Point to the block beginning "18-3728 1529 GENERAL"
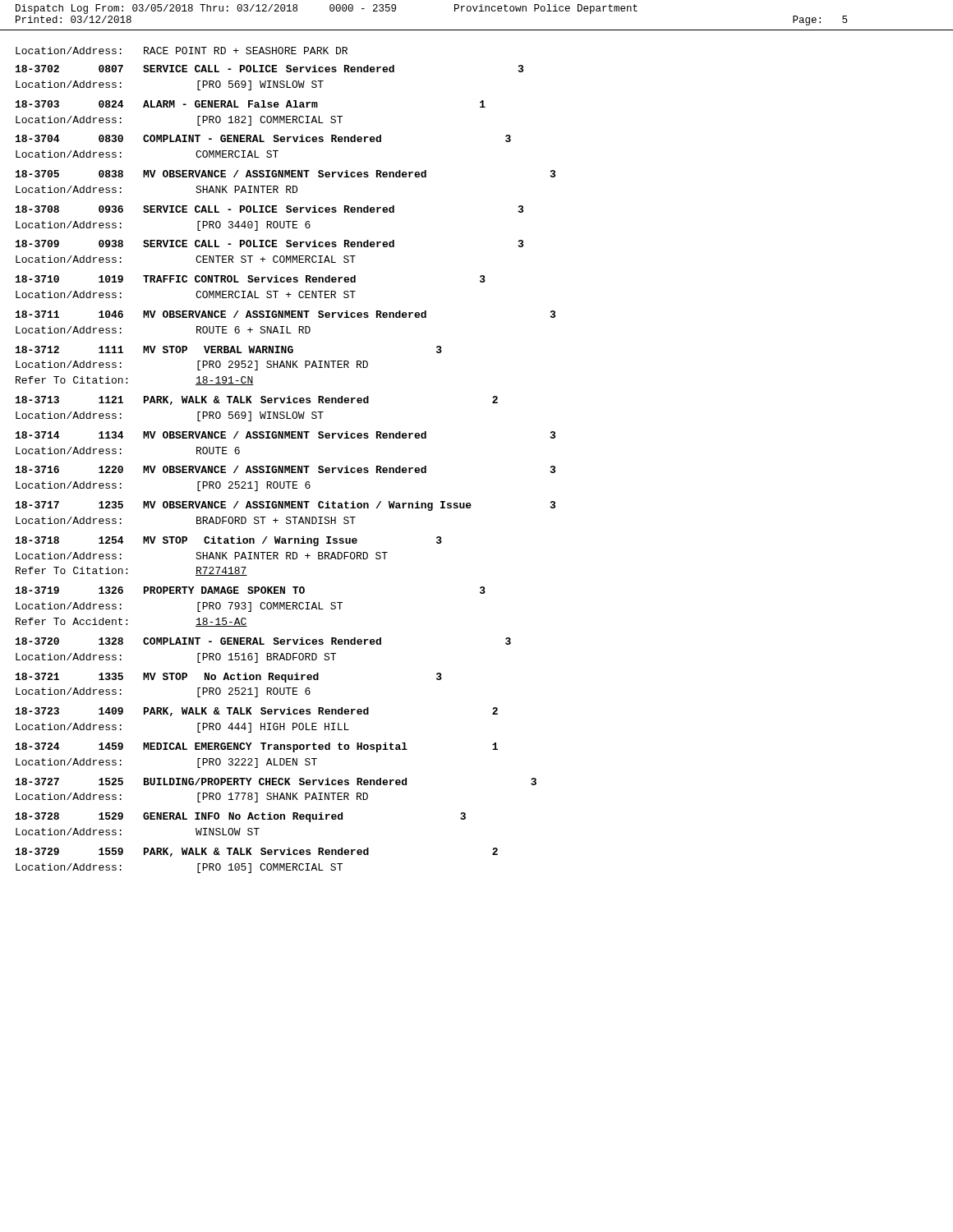953x1232 pixels. click(241, 817)
